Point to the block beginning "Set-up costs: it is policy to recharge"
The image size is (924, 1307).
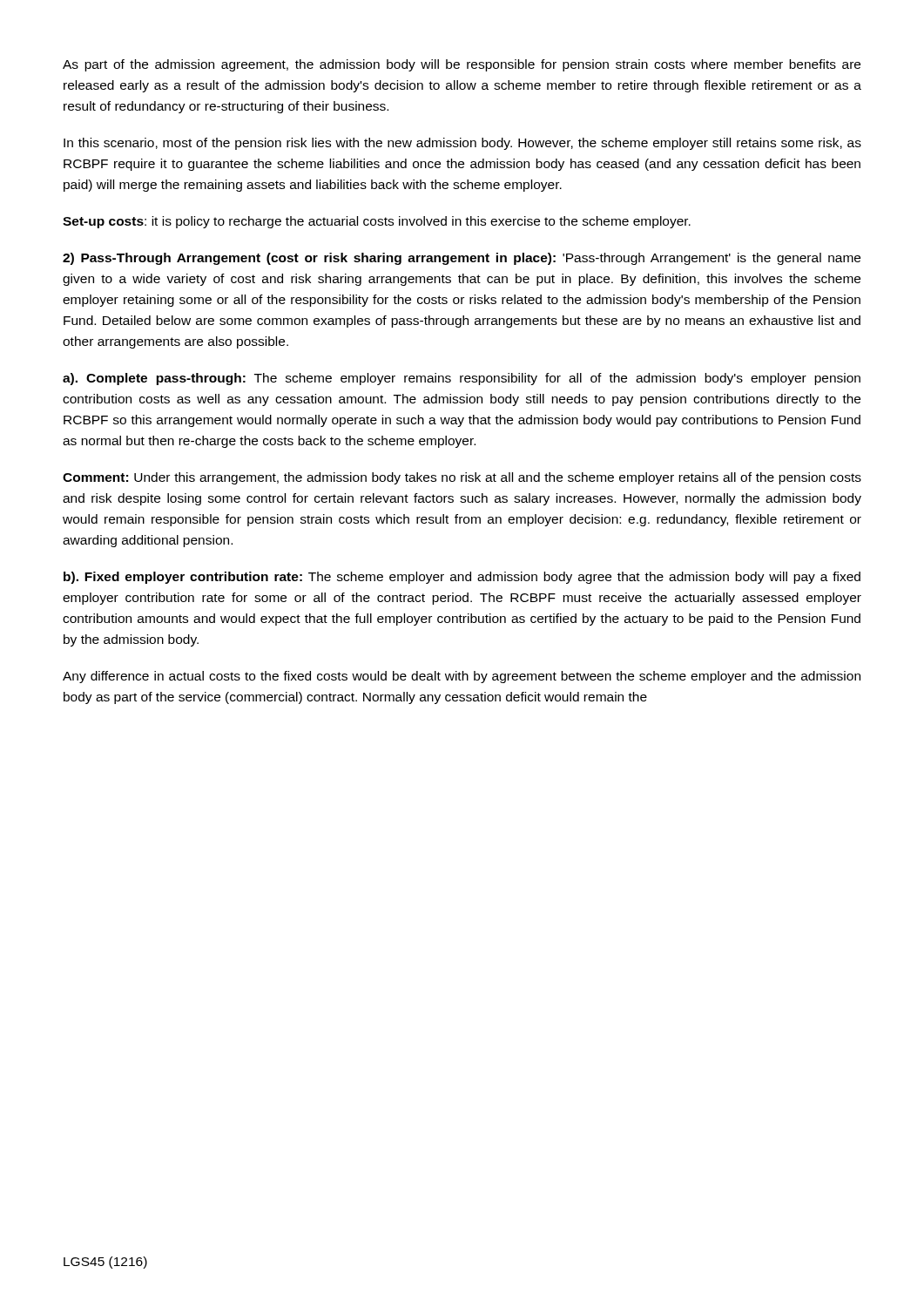click(377, 221)
